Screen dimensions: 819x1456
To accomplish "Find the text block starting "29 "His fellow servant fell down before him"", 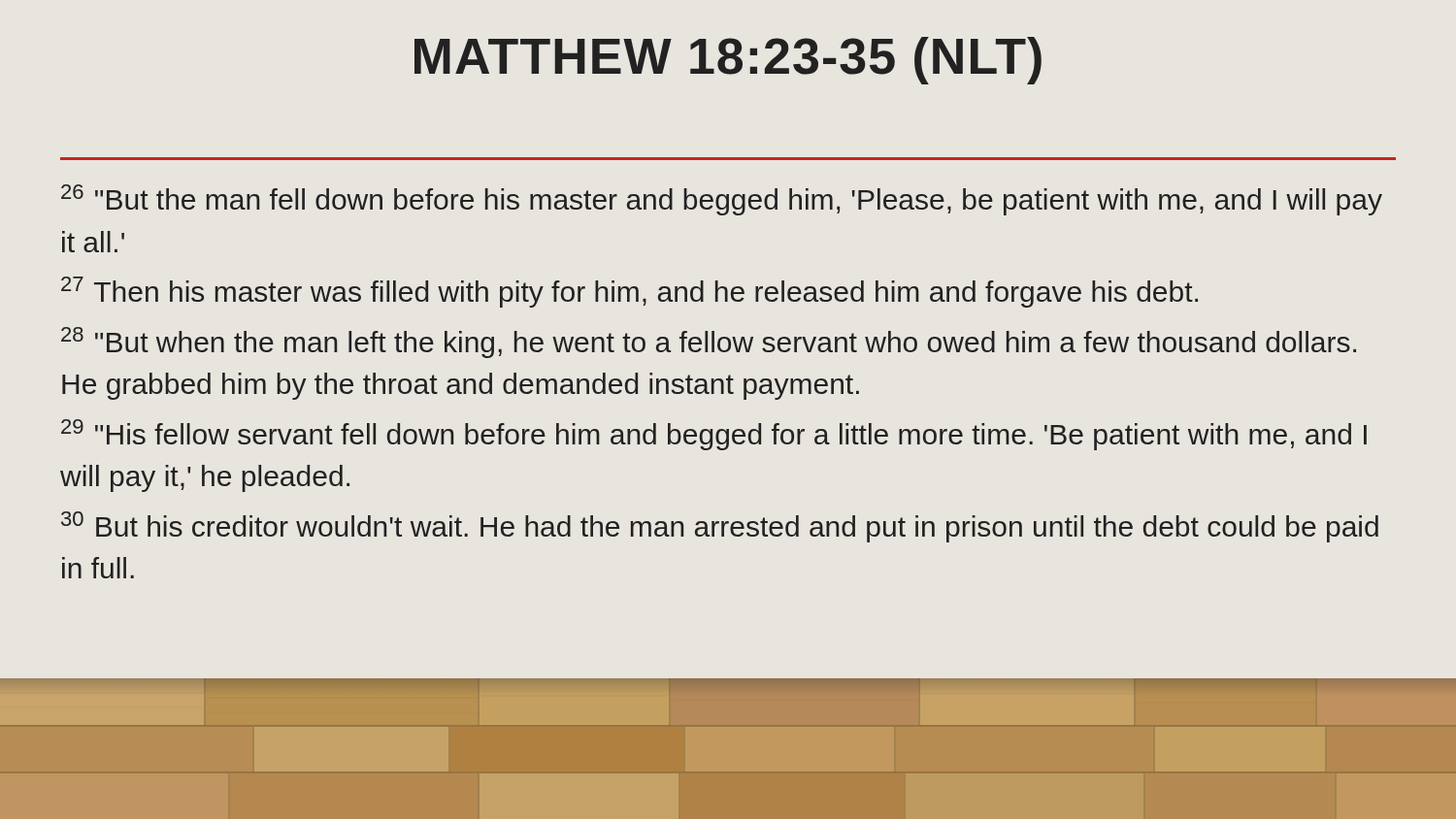I will pyautogui.click(x=715, y=453).
